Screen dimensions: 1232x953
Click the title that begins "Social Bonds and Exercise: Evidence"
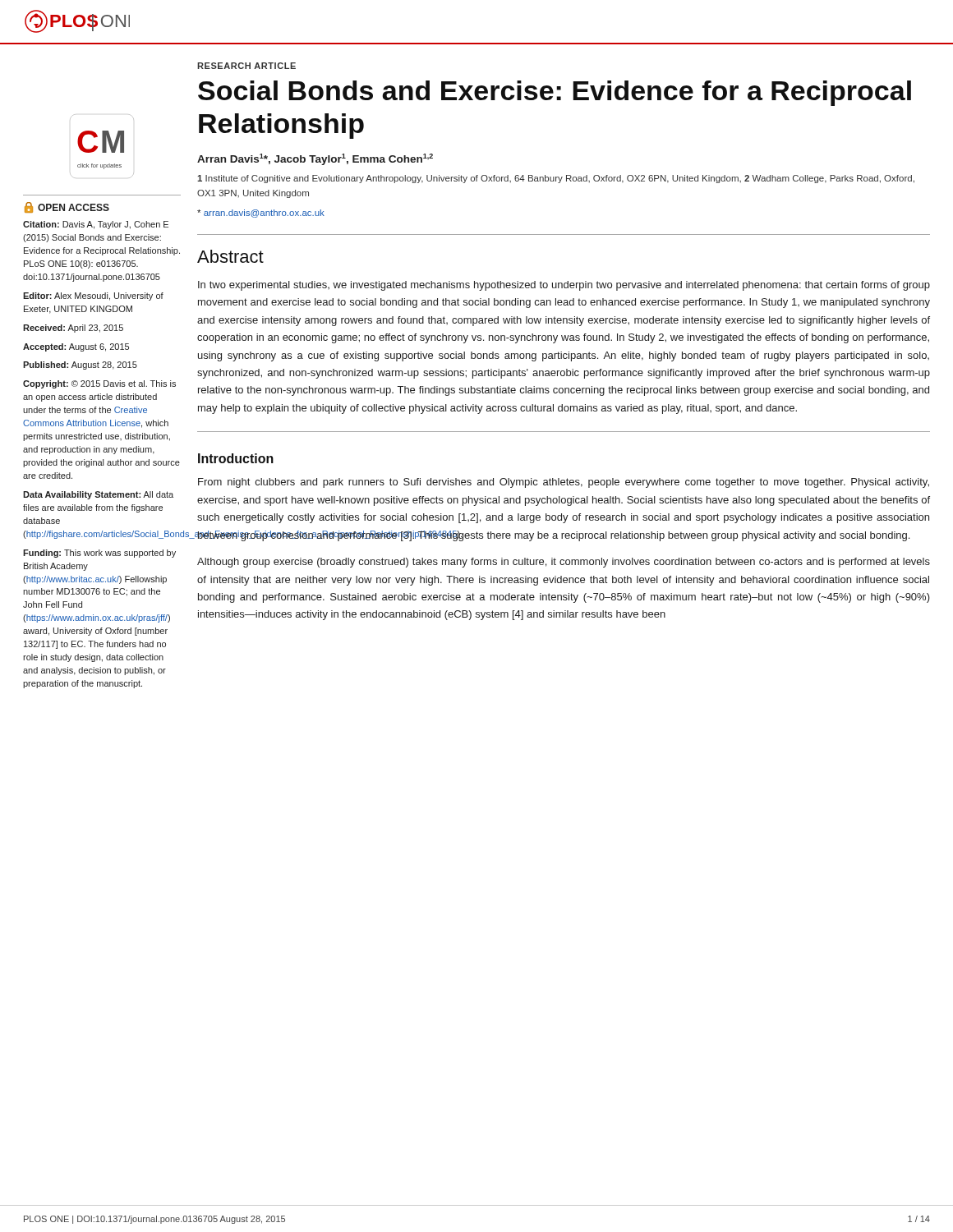tap(555, 107)
